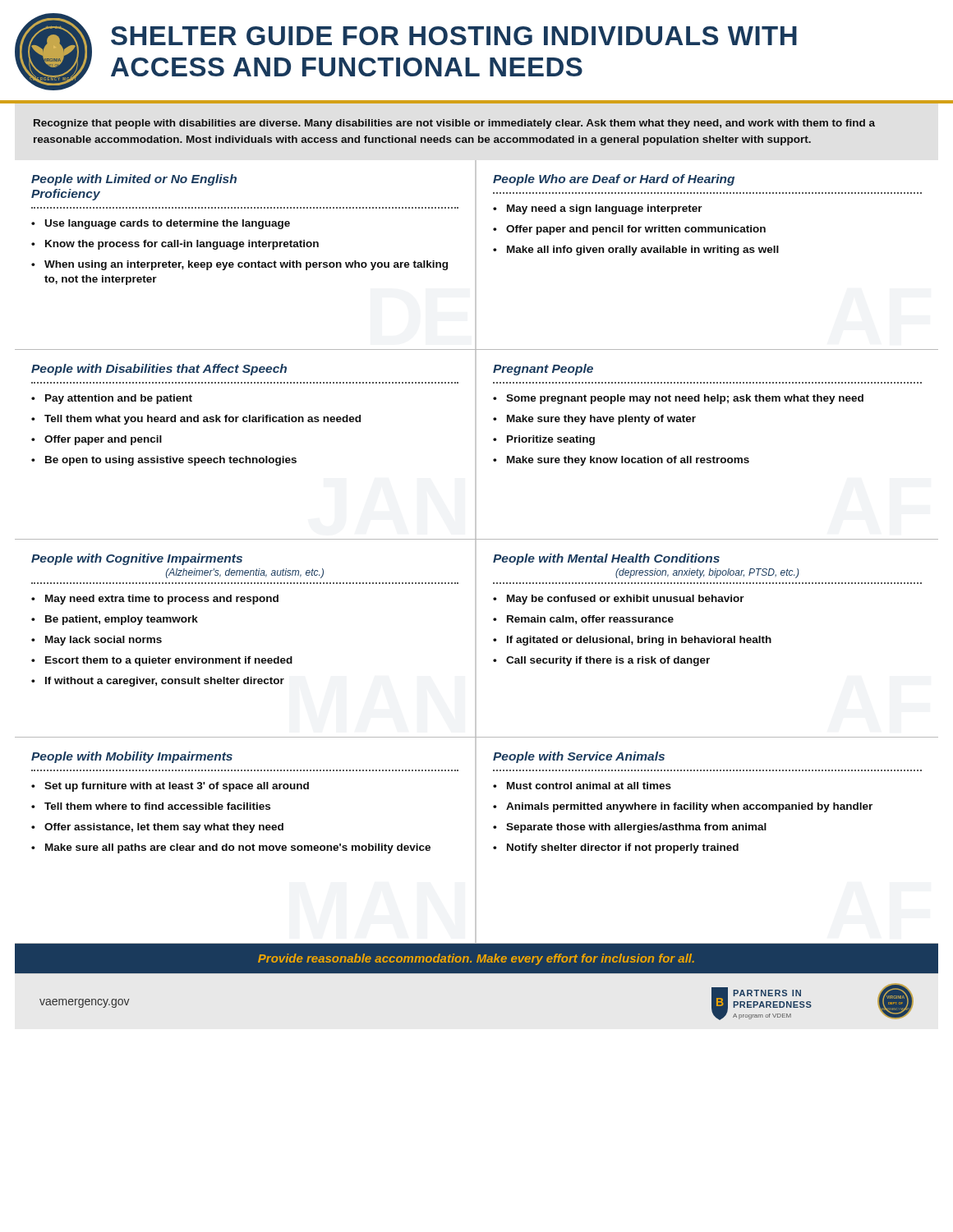Image resolution: width=953 pixels, height=1232 pixels.
Task: Where is the passage that starts "•If agitated or delusional, bring in"?
Action: tap(632, 640)
